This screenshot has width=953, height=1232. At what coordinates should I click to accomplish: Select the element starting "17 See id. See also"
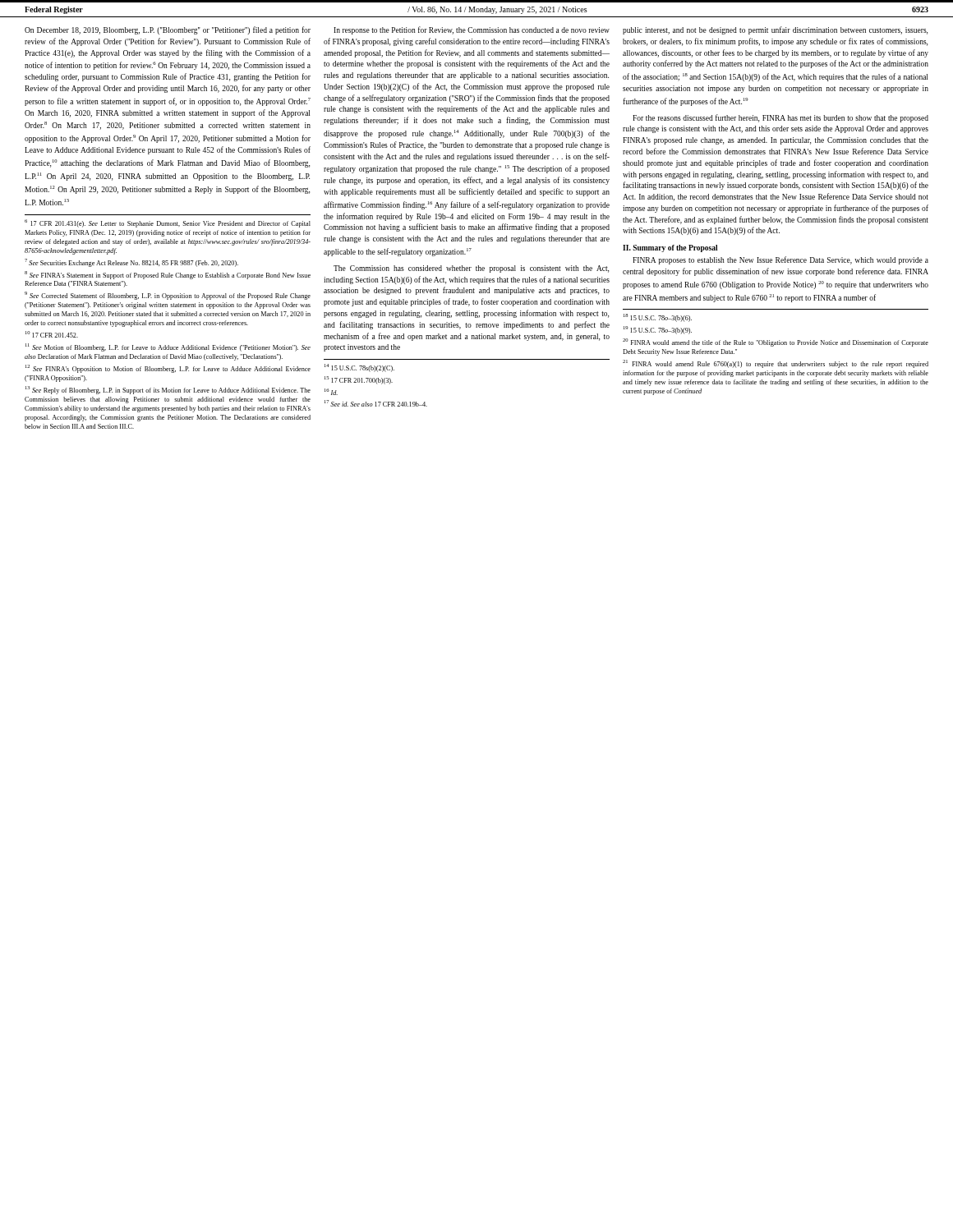[x=376, y=403]
